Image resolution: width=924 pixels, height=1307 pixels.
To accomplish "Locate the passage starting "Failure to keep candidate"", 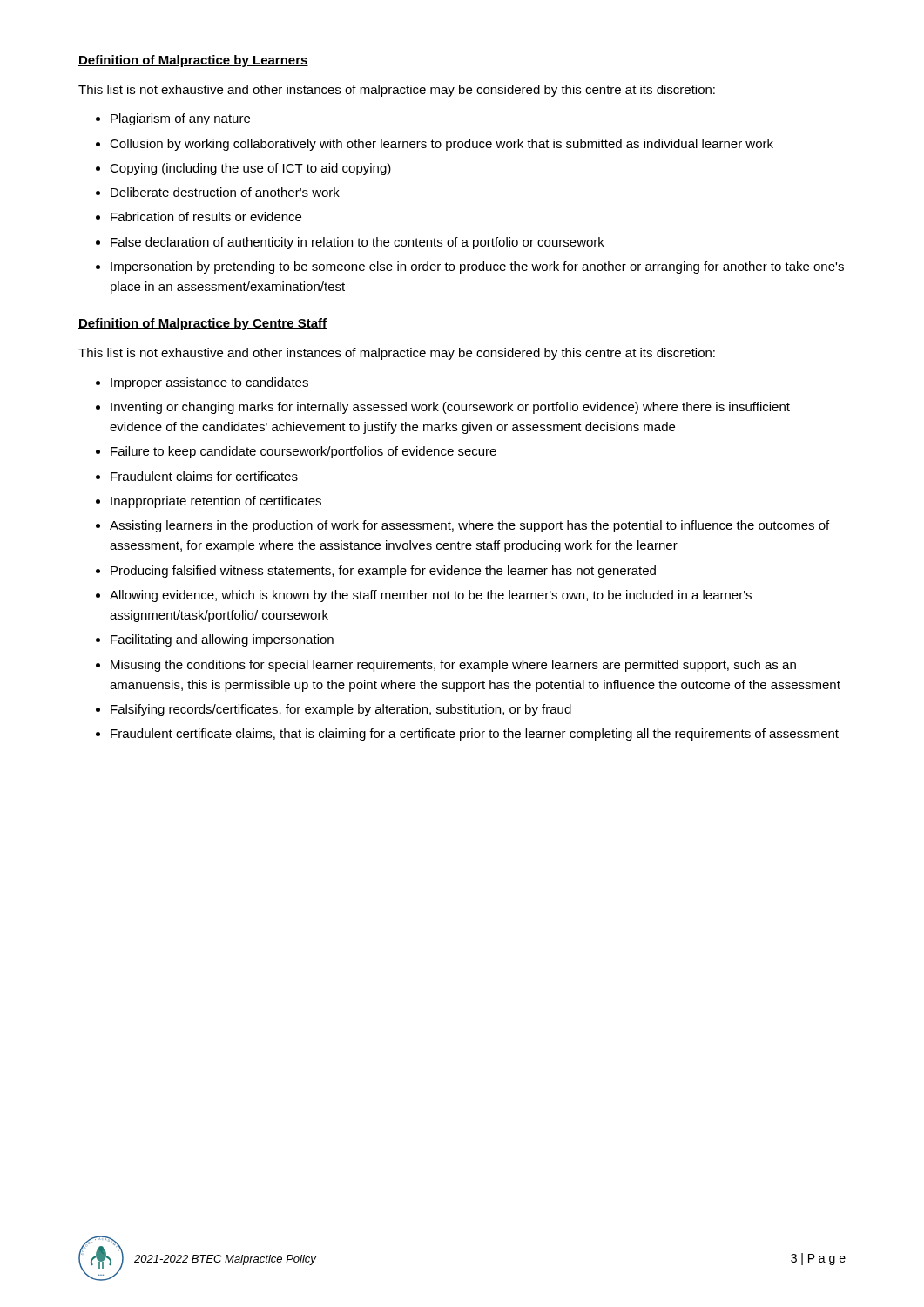I will coord(303,451).
